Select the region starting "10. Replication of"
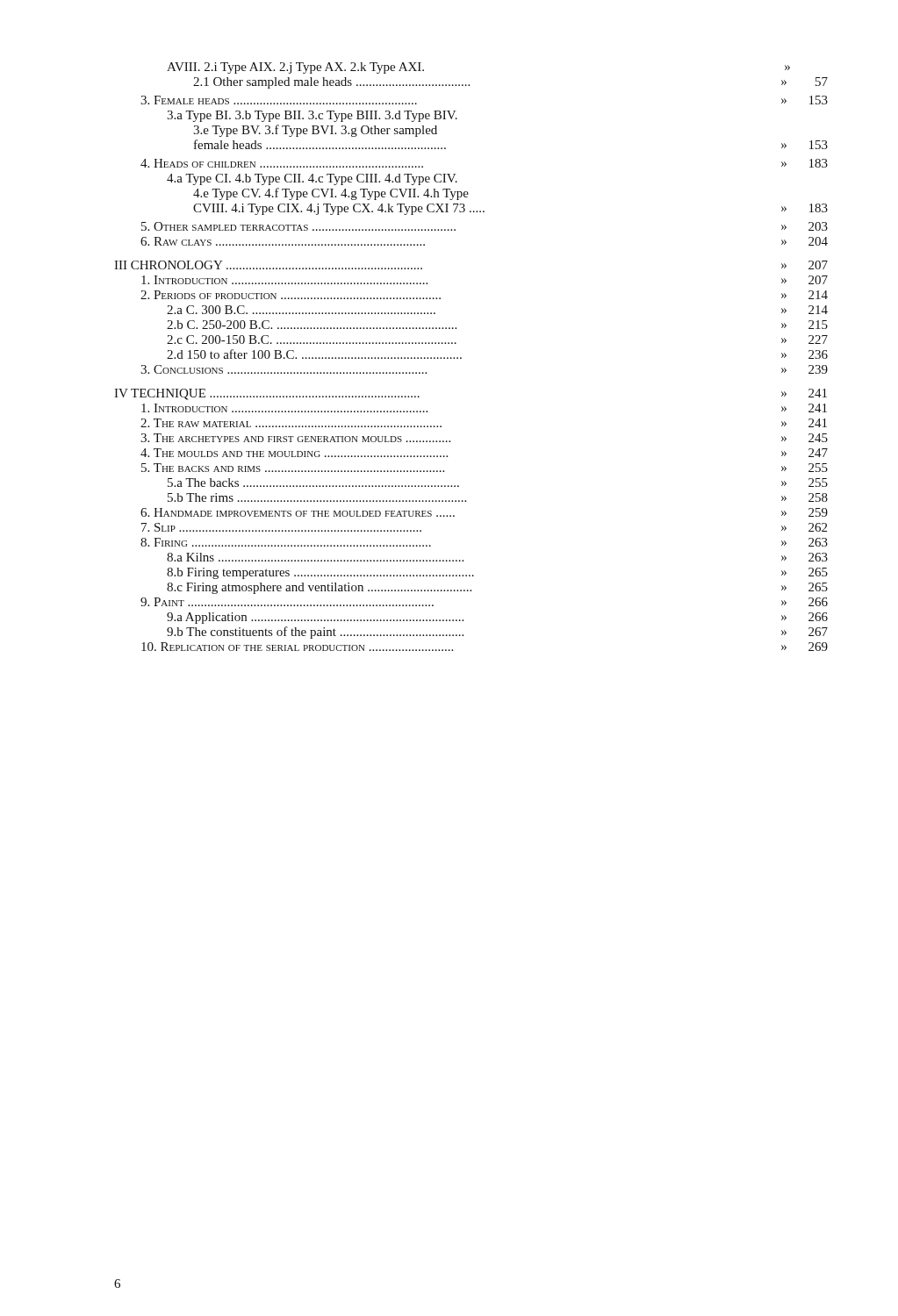The image size is (898, 1316). (253, 648)
